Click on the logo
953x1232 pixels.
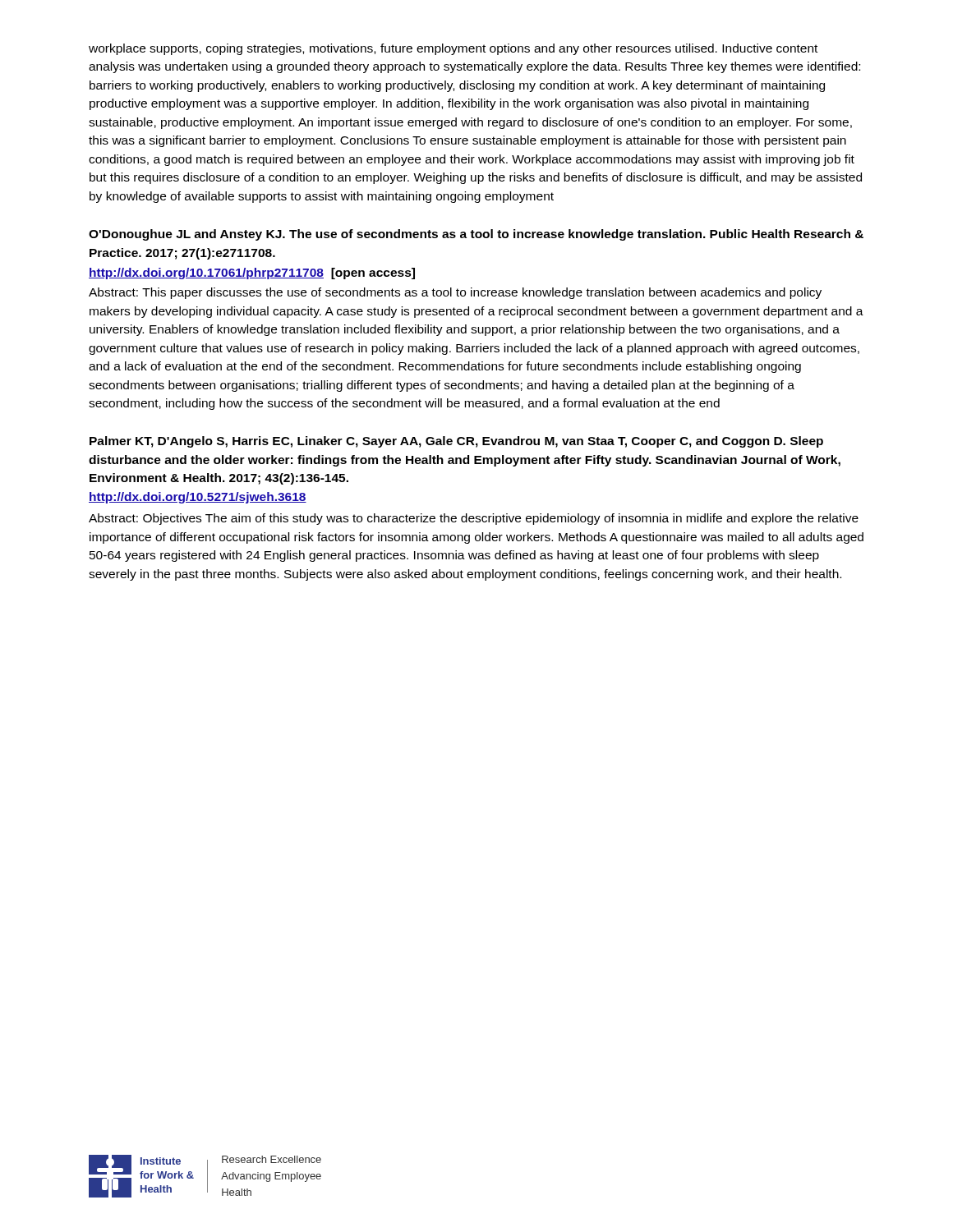click(x=205, y=1176)
